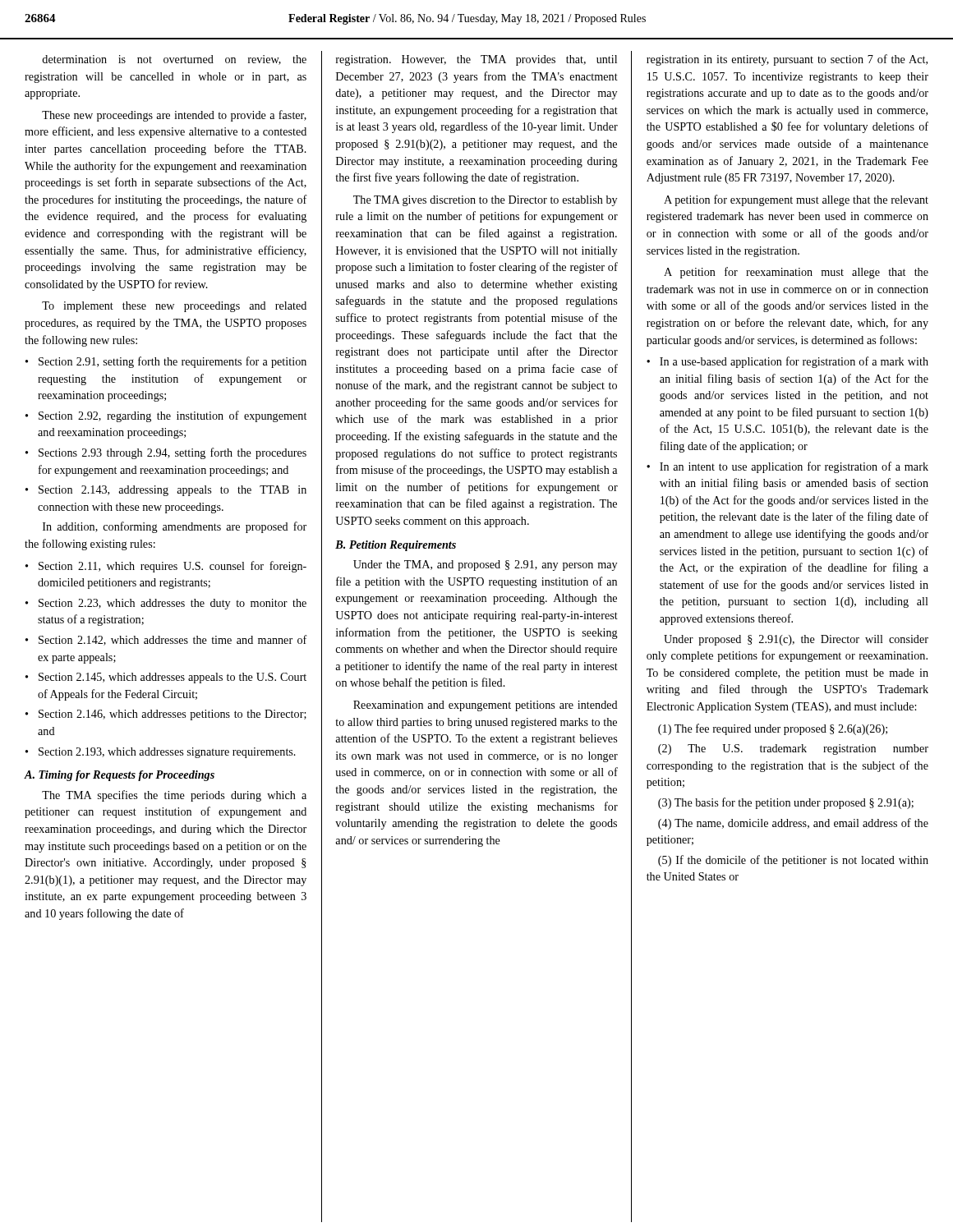
Task: Navigate to the text starting "• Section 2.92, regarding the institution of expungement"
Action: pos(166,424)
